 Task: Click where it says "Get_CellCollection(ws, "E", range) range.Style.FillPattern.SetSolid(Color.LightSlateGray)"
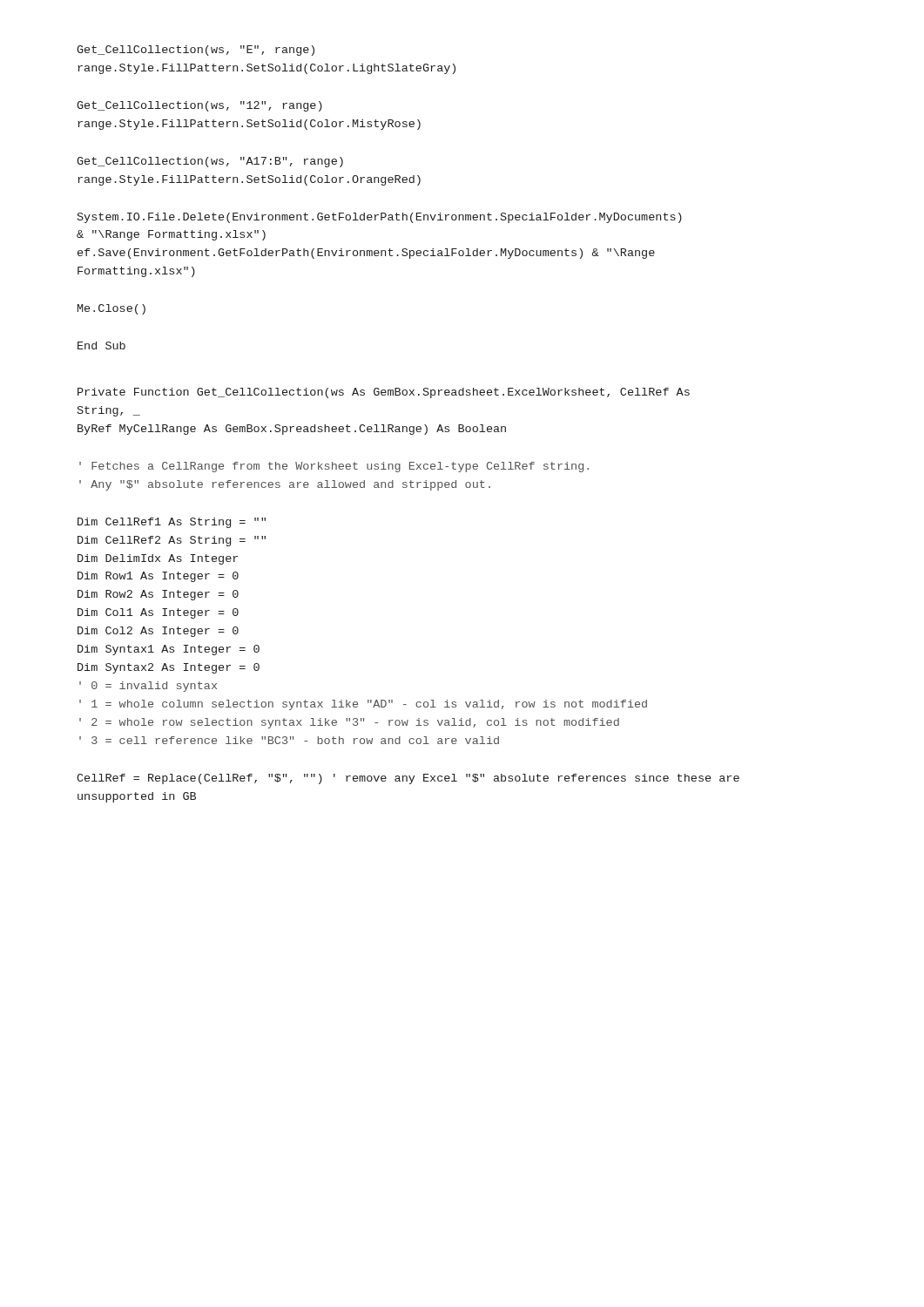click(267, 59)
